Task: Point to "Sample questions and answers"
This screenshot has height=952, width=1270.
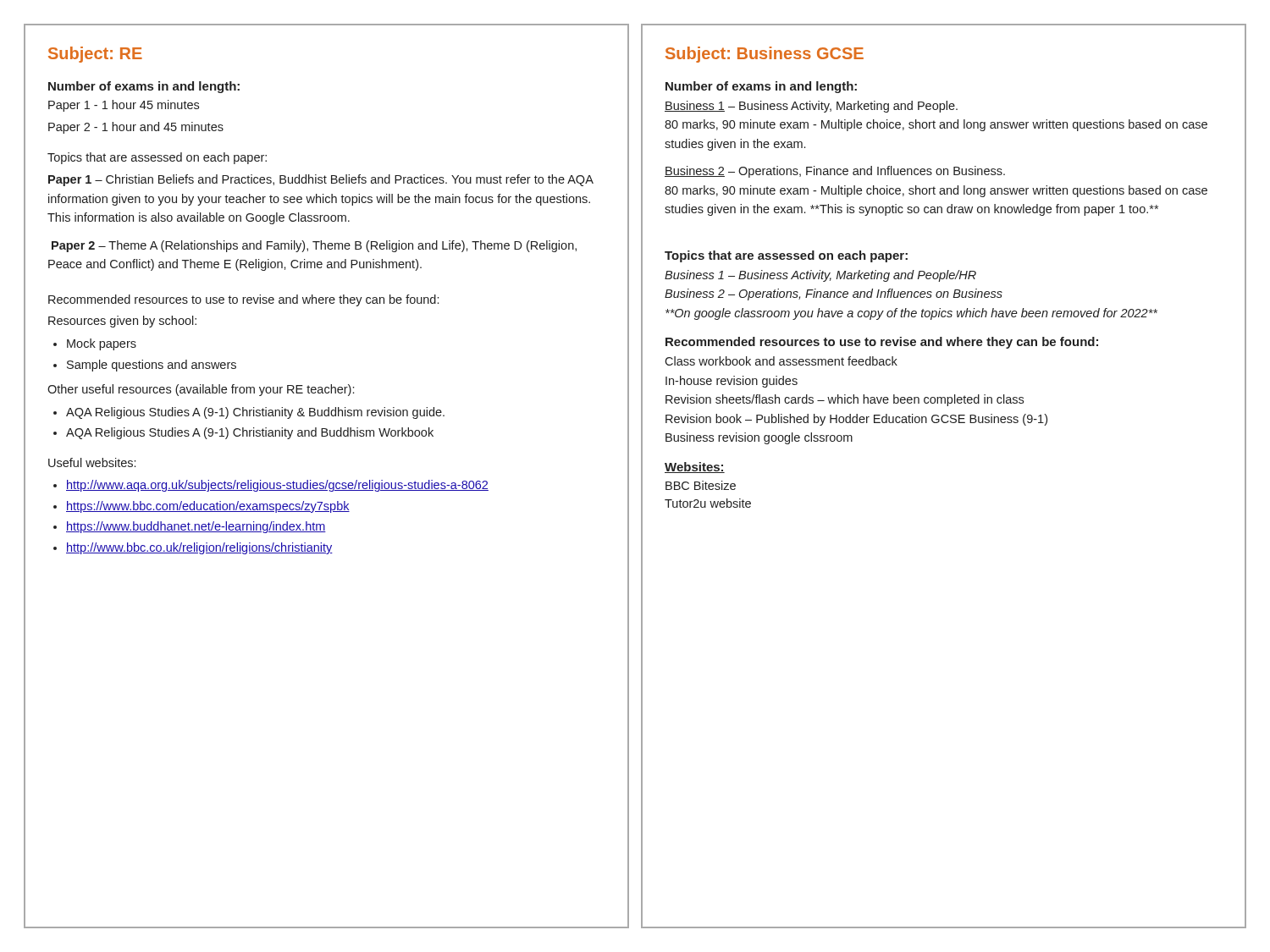Action: (151, 364)
